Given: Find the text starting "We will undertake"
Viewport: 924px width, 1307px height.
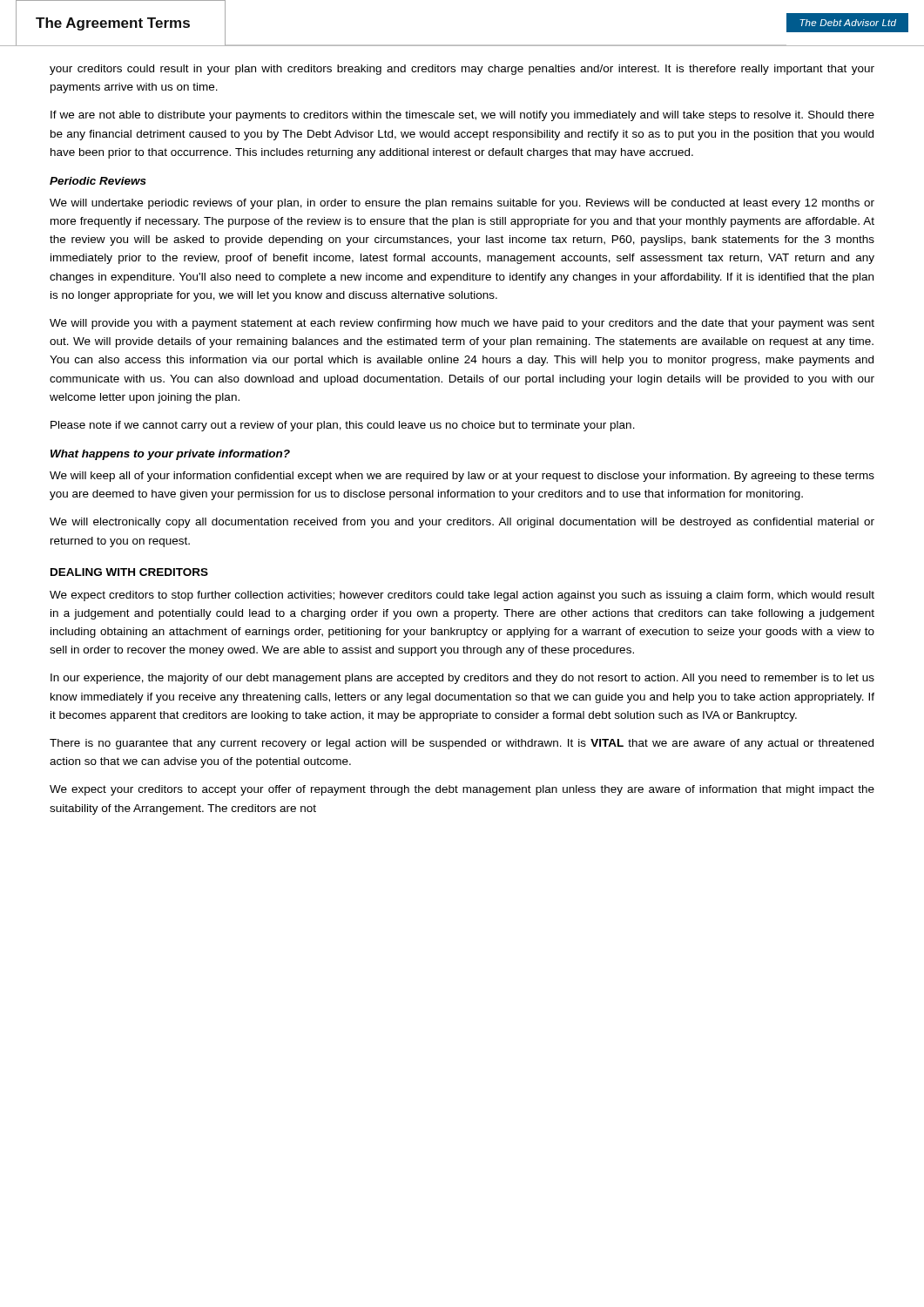Looking at the screenshot, I should 462,249.
